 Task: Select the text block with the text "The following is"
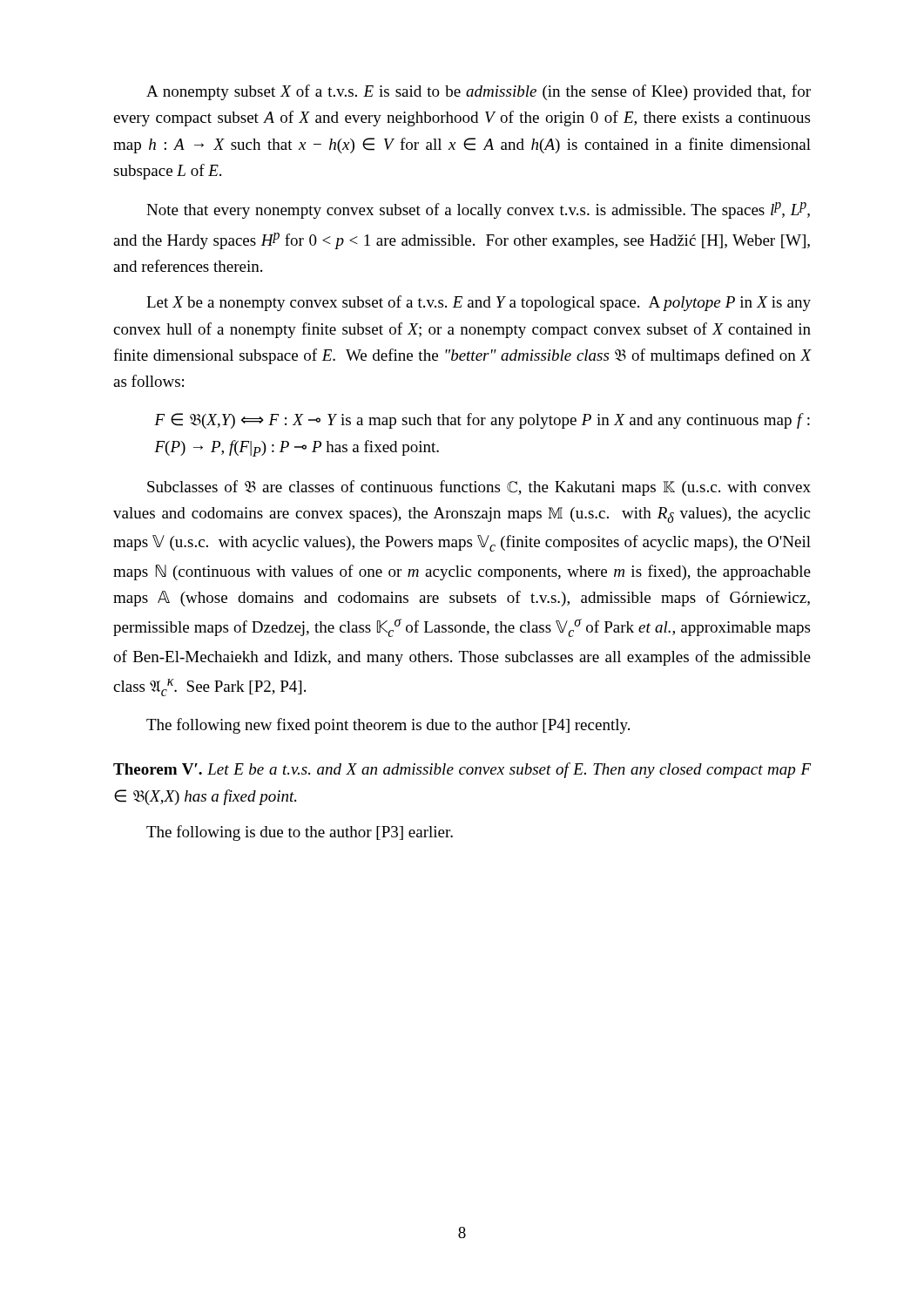[x=462, y=832]
